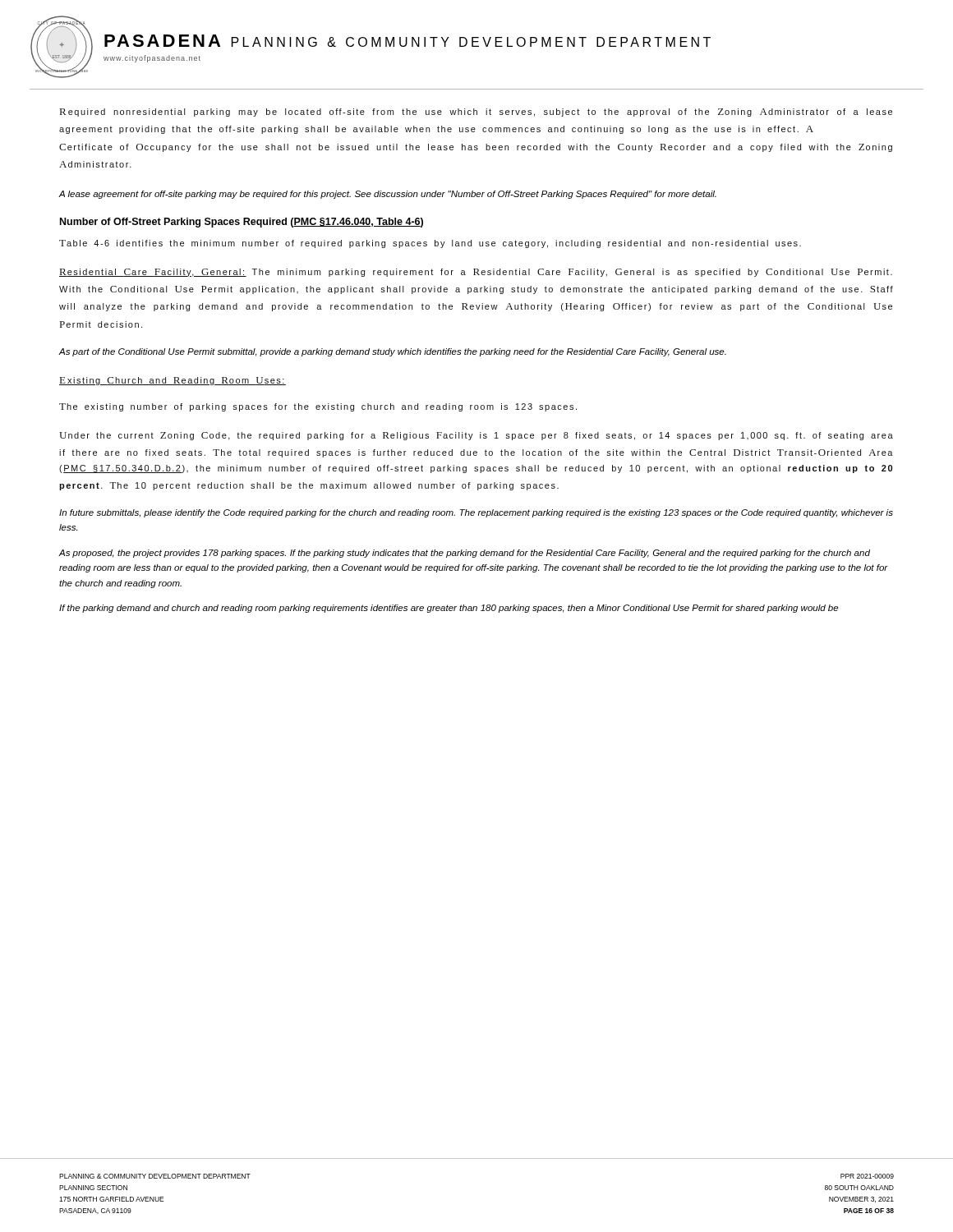Locate the text block that reads "If the parking demand and church"
953x1232 pixels.
point(476,608)
